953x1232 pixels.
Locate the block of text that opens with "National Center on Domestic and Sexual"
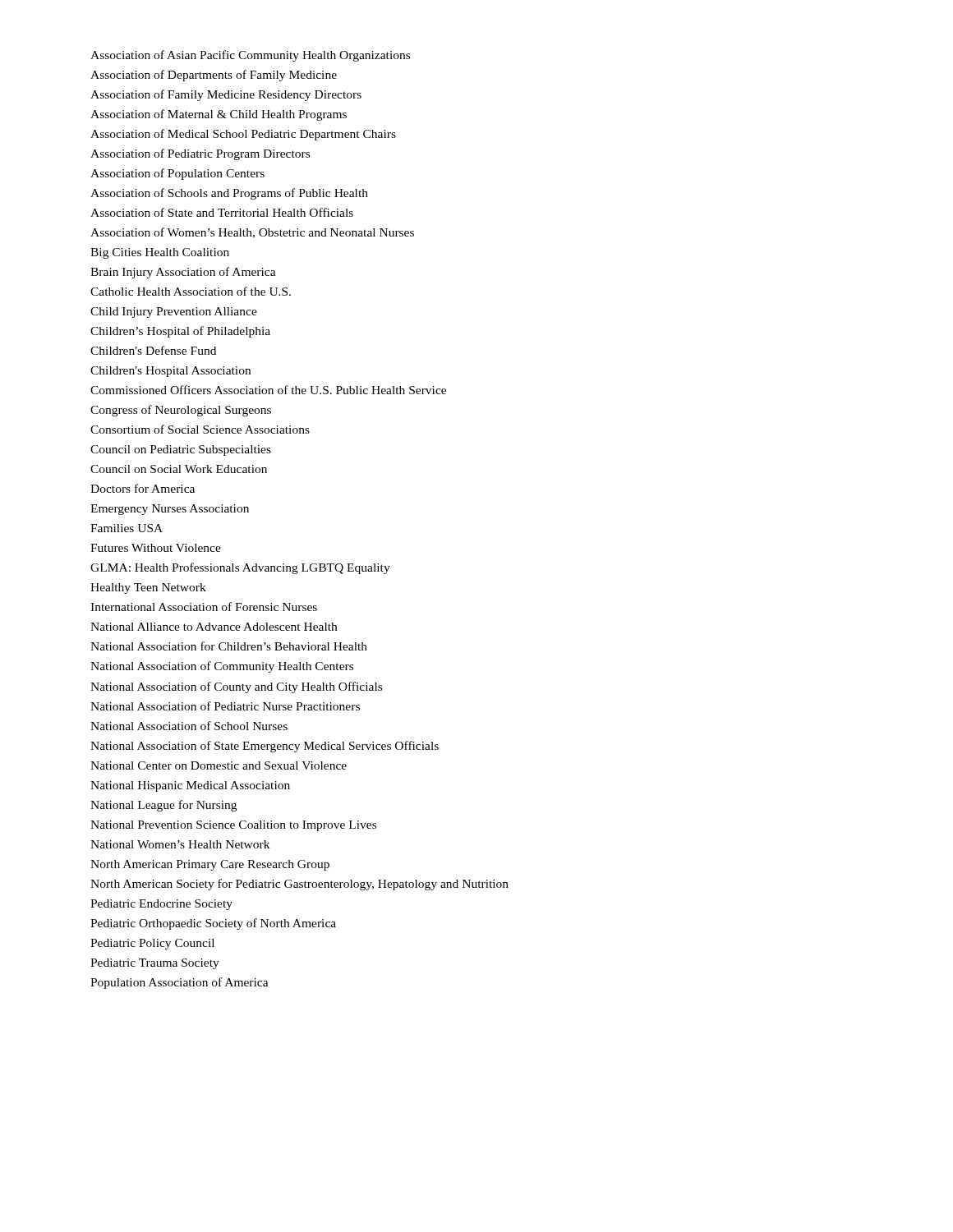pyautogui.click(x=219, y=765)
